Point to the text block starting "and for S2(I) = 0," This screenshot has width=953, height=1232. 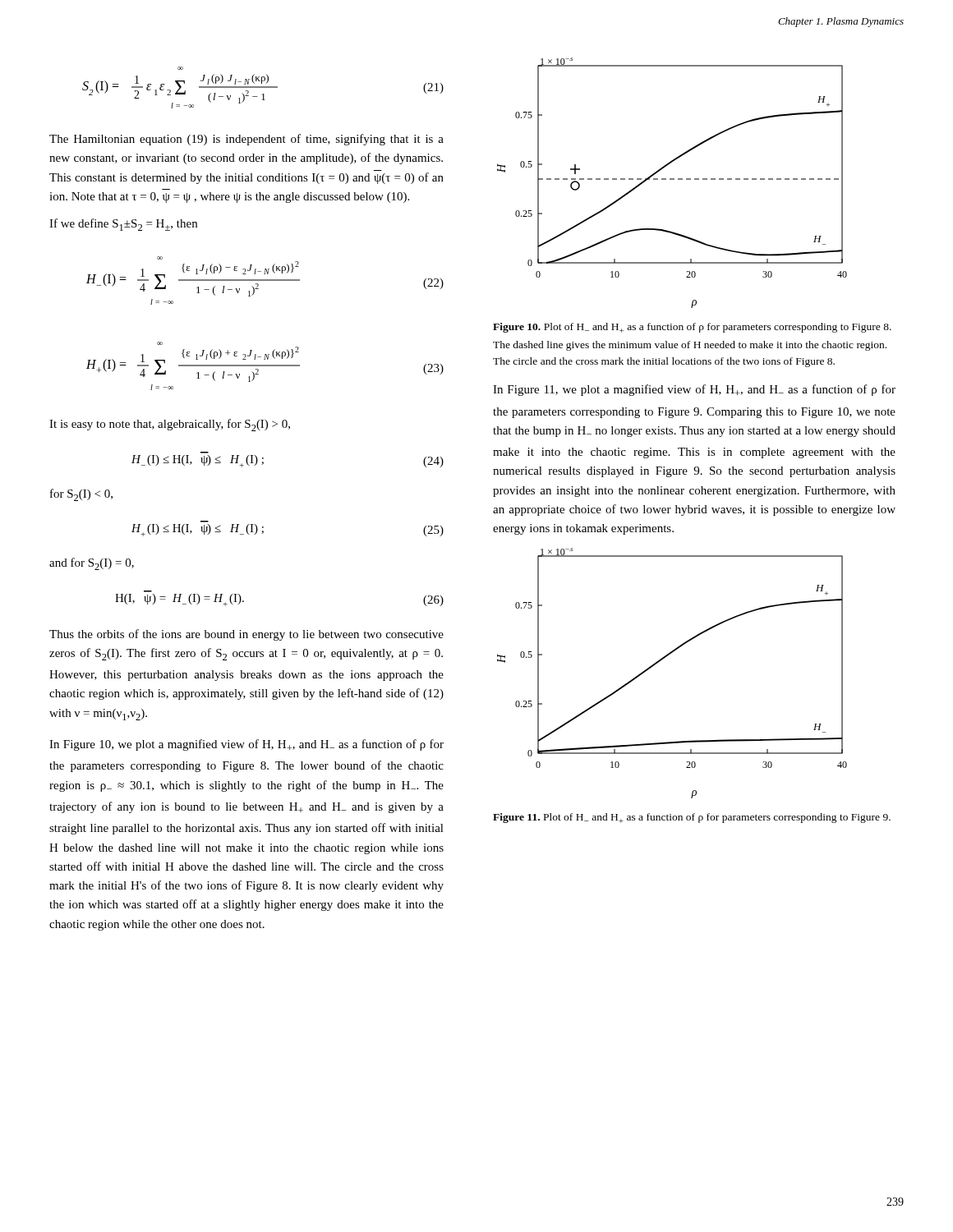[x=92, y=564]
